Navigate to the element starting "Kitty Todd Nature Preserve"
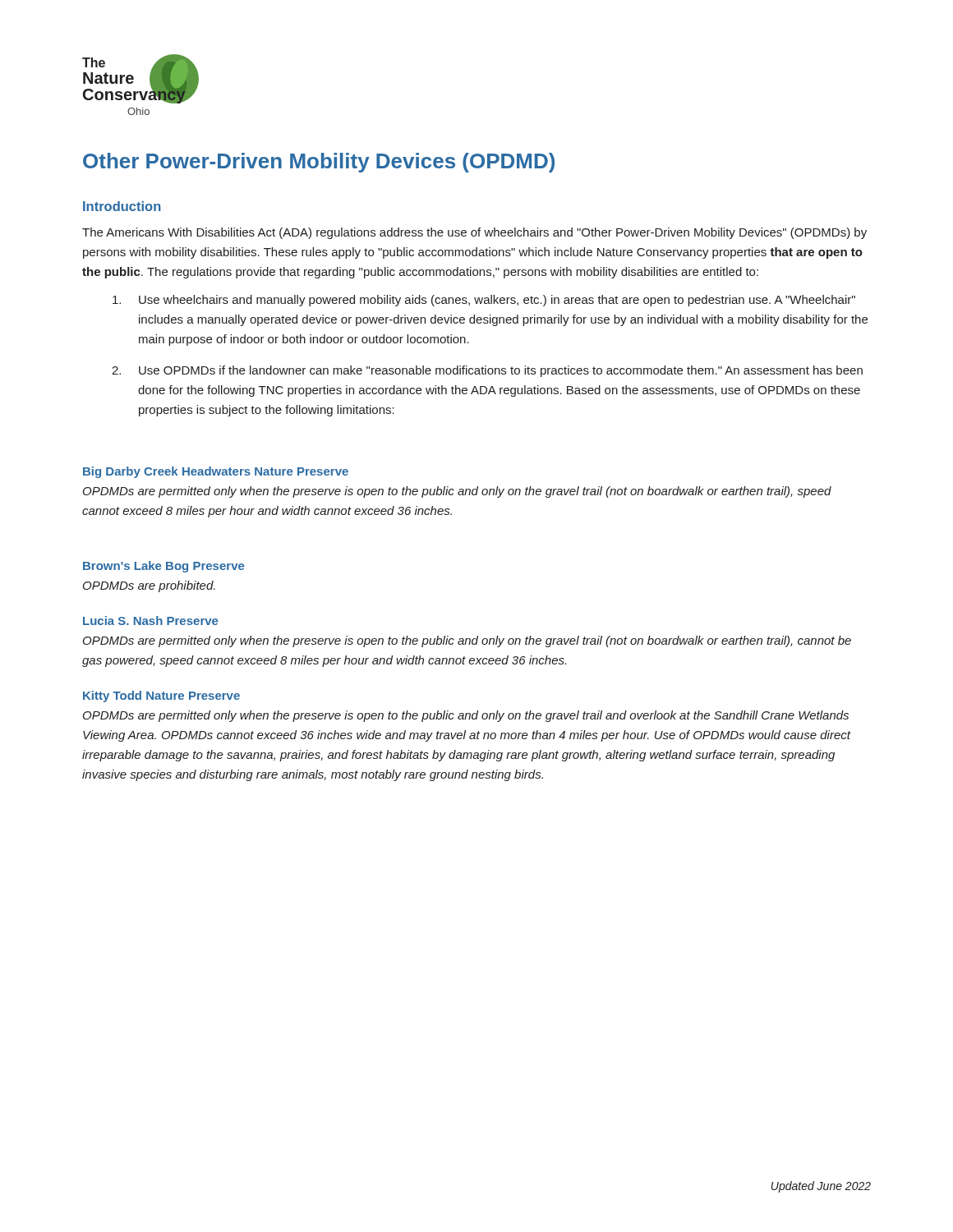Viewport: 953px width, 1232px height. click(x=161, y=695)
